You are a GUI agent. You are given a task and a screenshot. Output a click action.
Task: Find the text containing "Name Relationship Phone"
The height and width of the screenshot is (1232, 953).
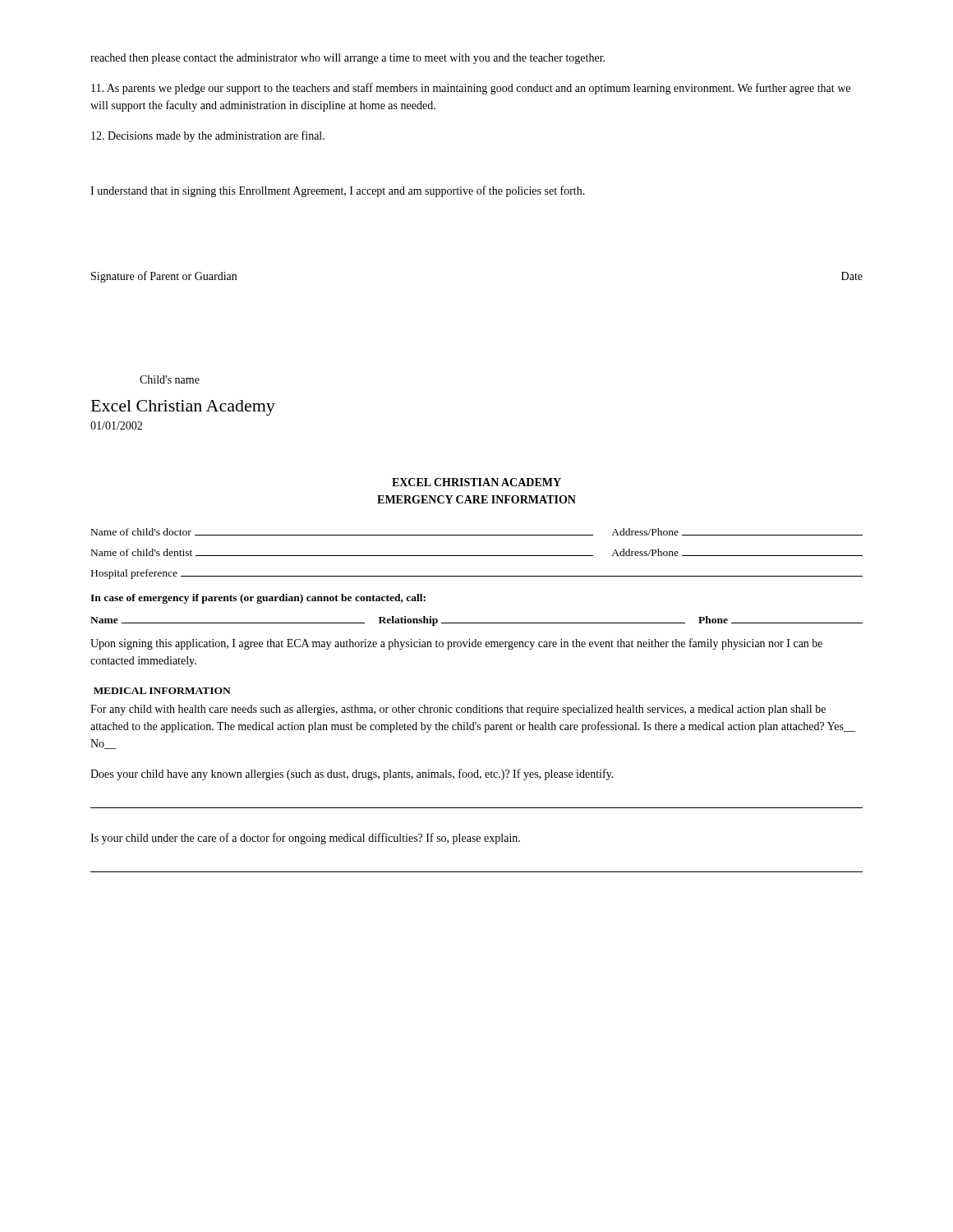[x=476, y=619]
